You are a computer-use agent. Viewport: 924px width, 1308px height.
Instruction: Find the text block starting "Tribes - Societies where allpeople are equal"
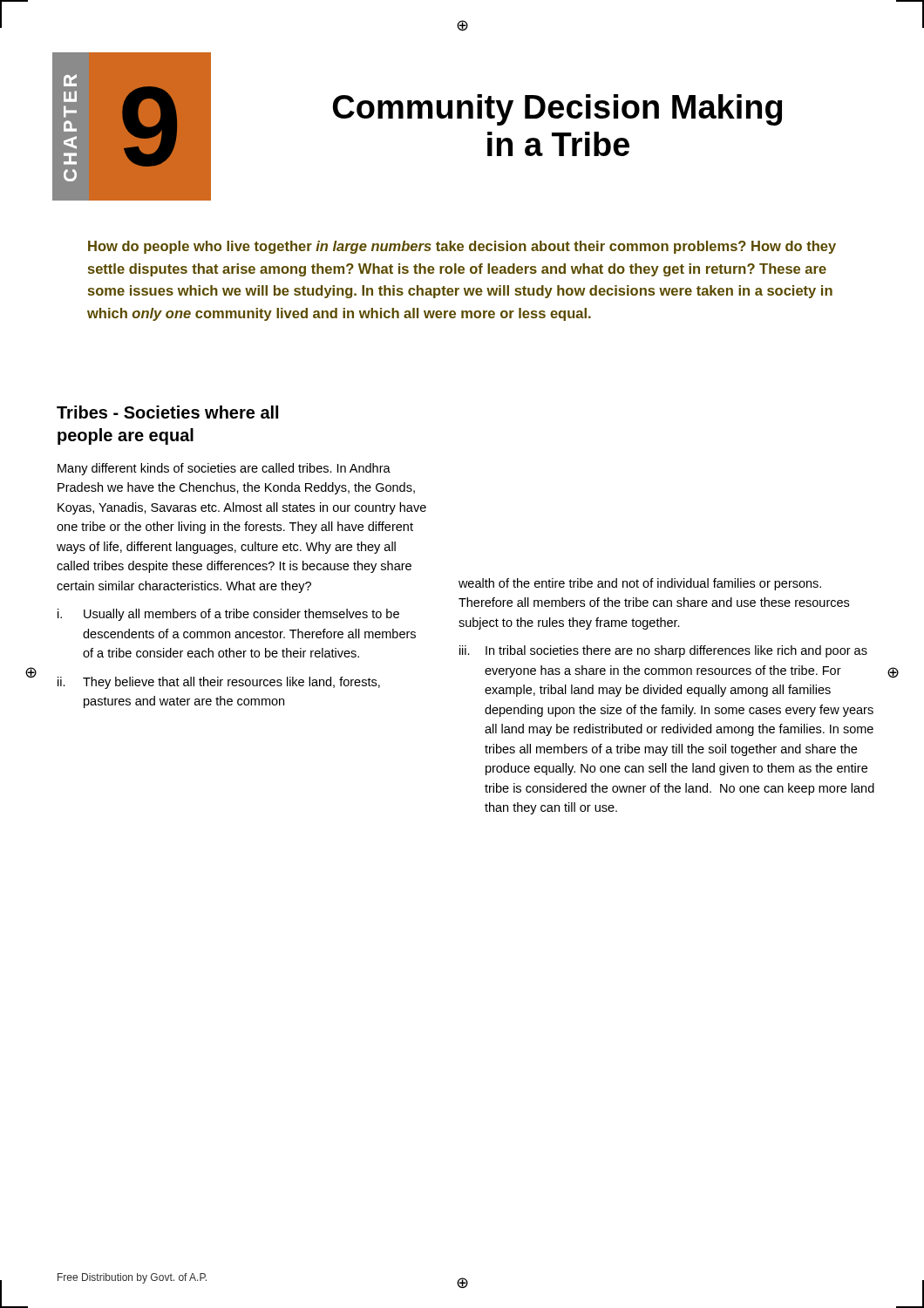[x=242, y=424]
